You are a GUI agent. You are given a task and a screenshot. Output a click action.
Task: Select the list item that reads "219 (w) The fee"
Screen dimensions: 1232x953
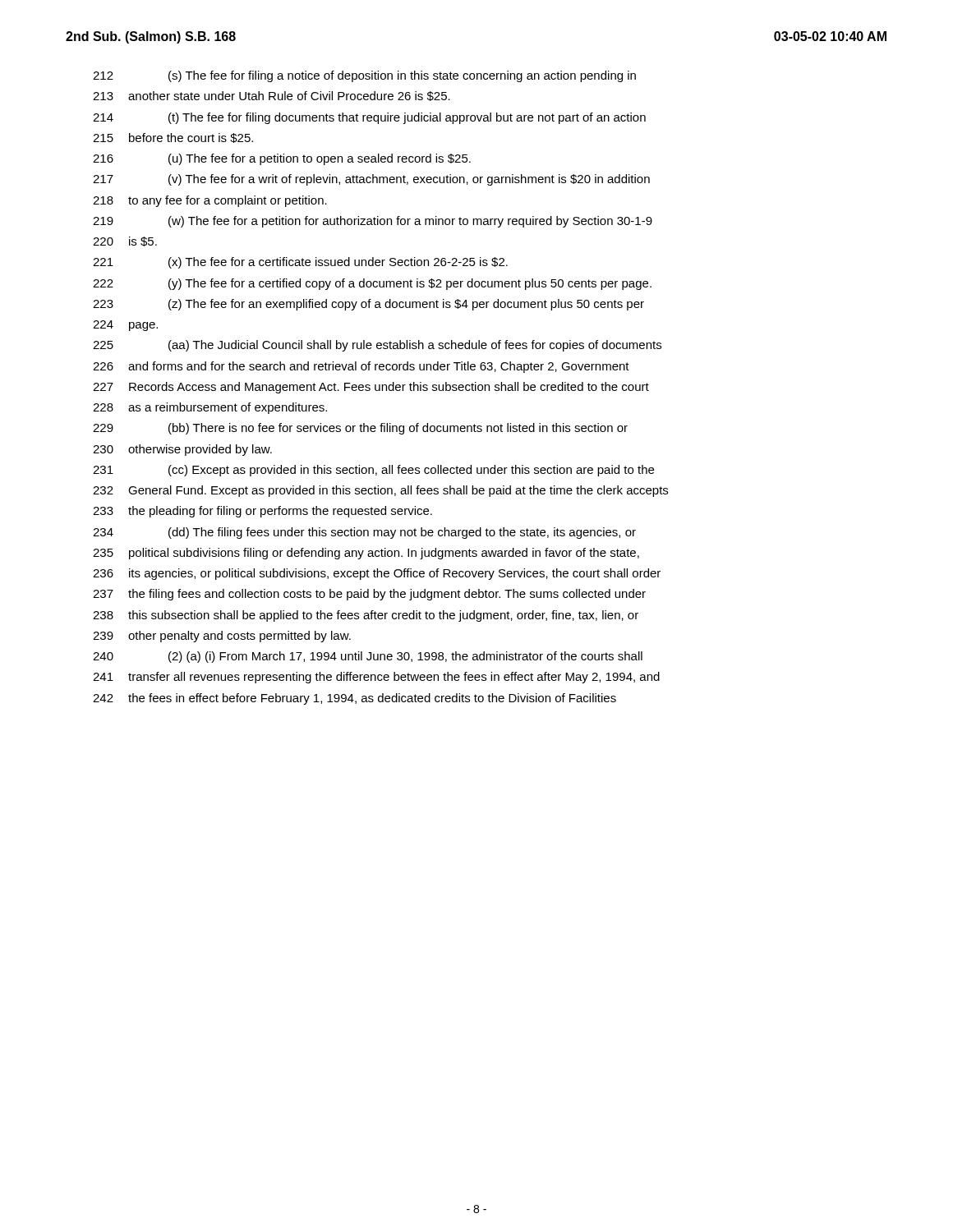[476, 220]
